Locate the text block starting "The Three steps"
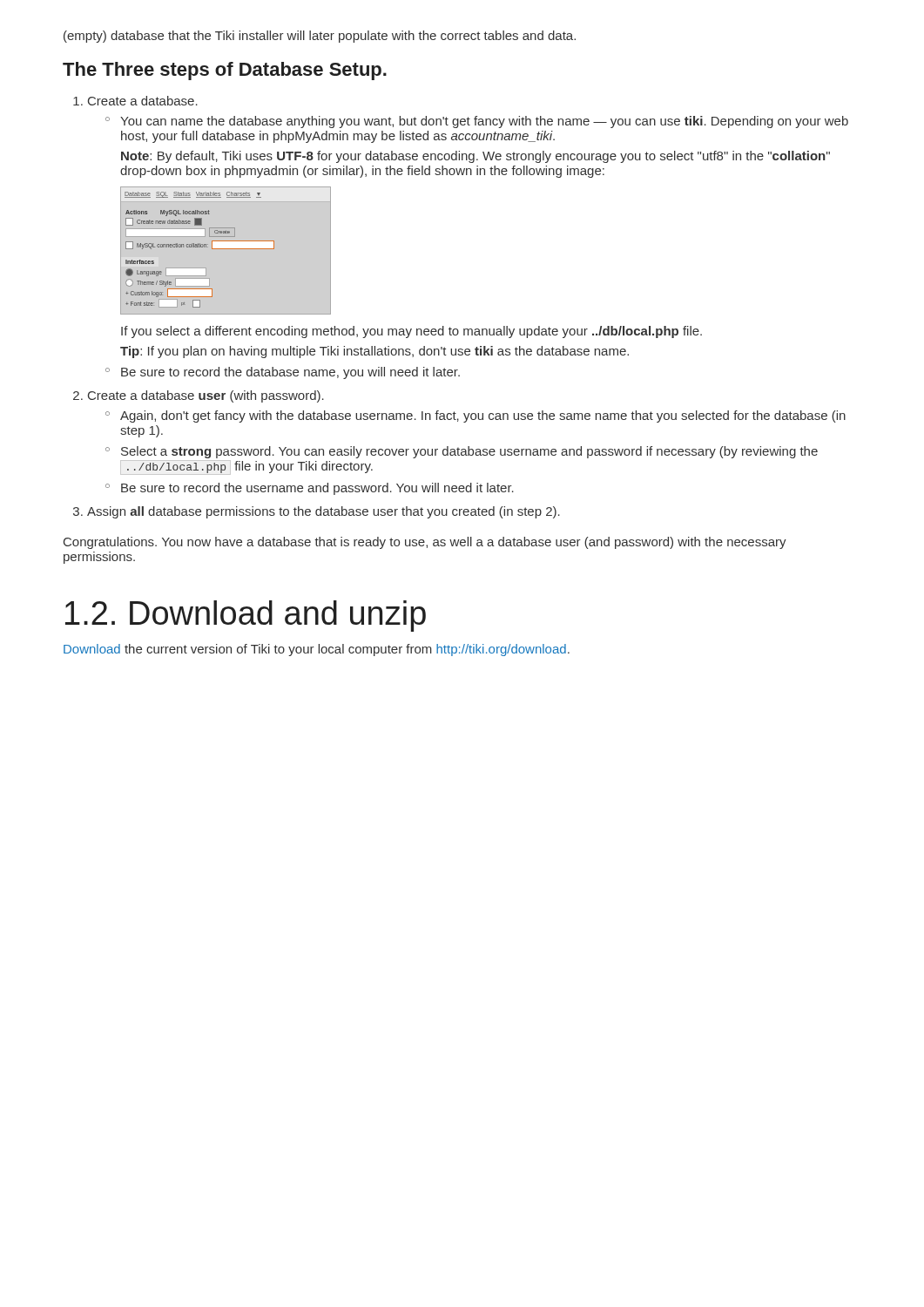This screenshot has height=1307, width=924. tap(225, 71)
